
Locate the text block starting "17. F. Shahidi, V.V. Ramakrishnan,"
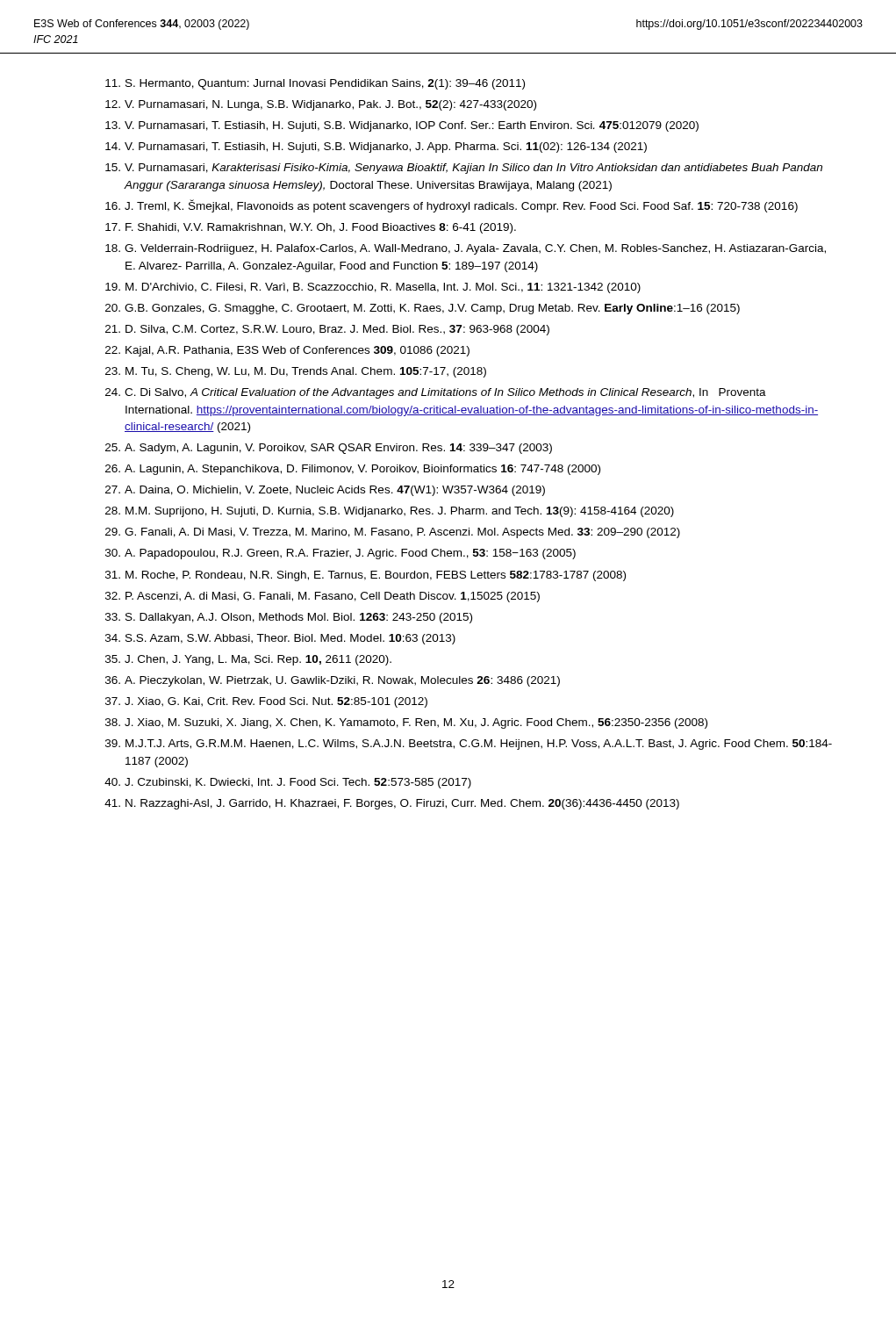click(x=461, y=227)
